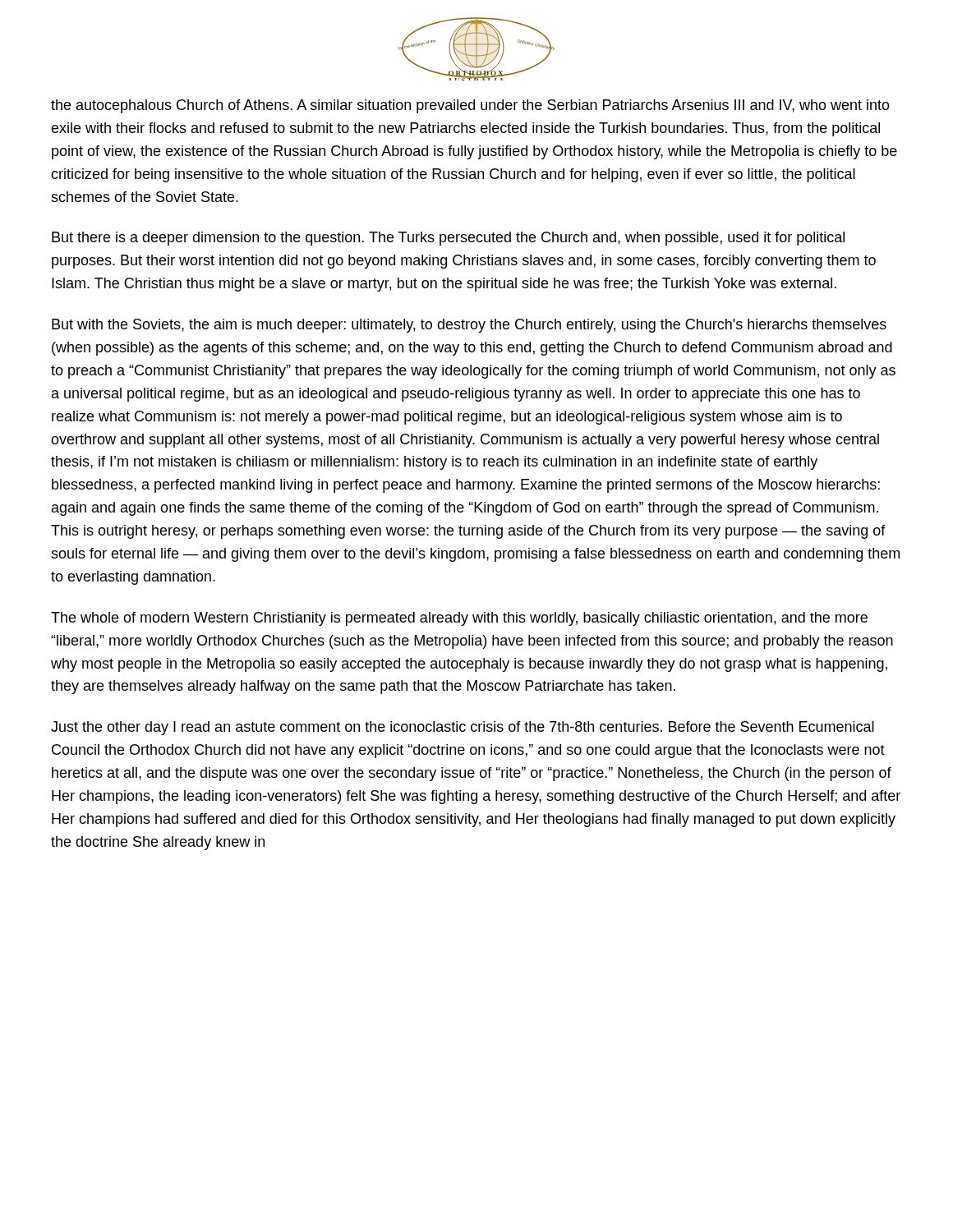Click on the text block that says "But with the Soviets,"

pyautogui.click(x=476, y=451)
